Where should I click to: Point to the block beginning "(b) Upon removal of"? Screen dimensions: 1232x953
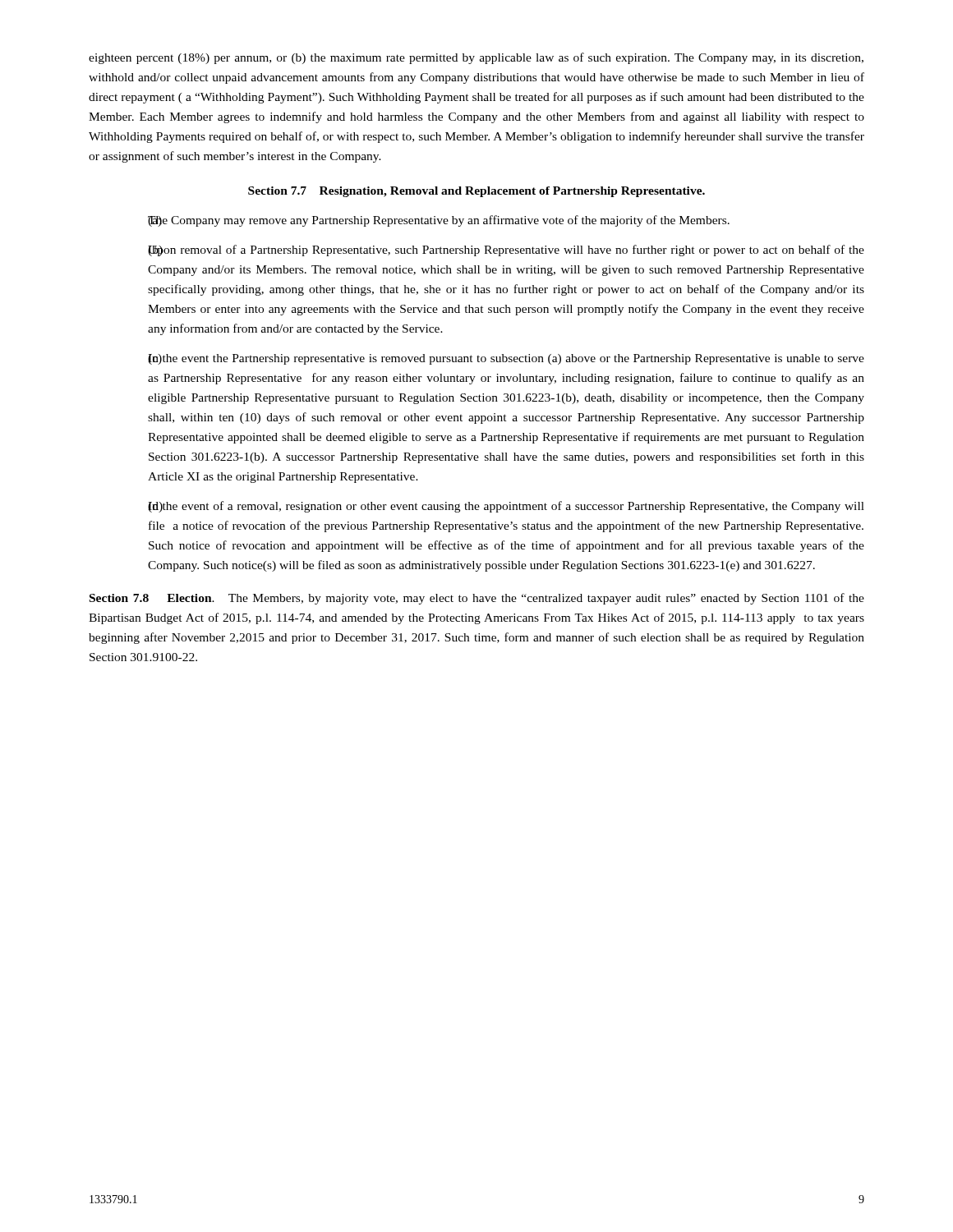[476, 289]
